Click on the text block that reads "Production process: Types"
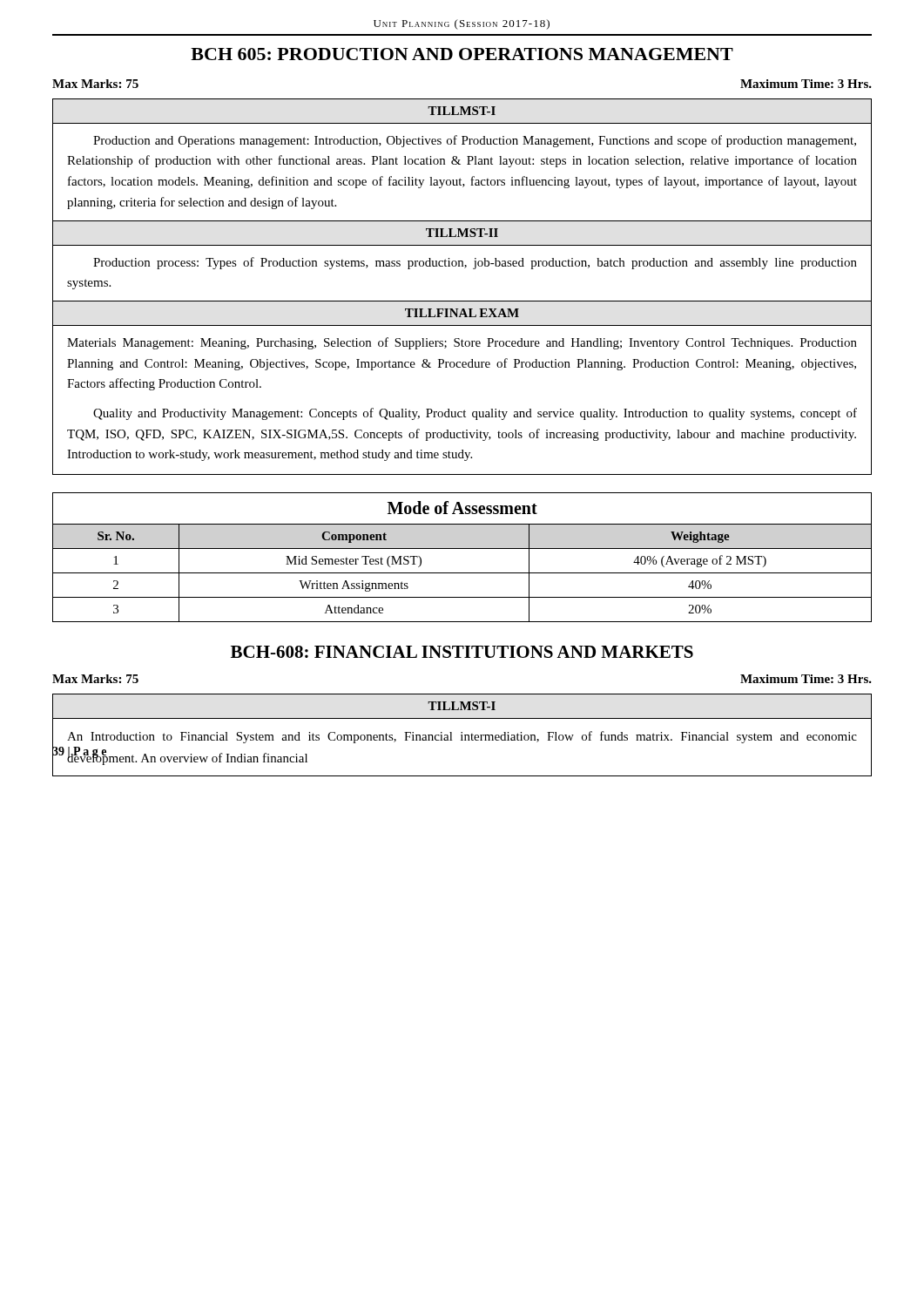 pos(462,273)
